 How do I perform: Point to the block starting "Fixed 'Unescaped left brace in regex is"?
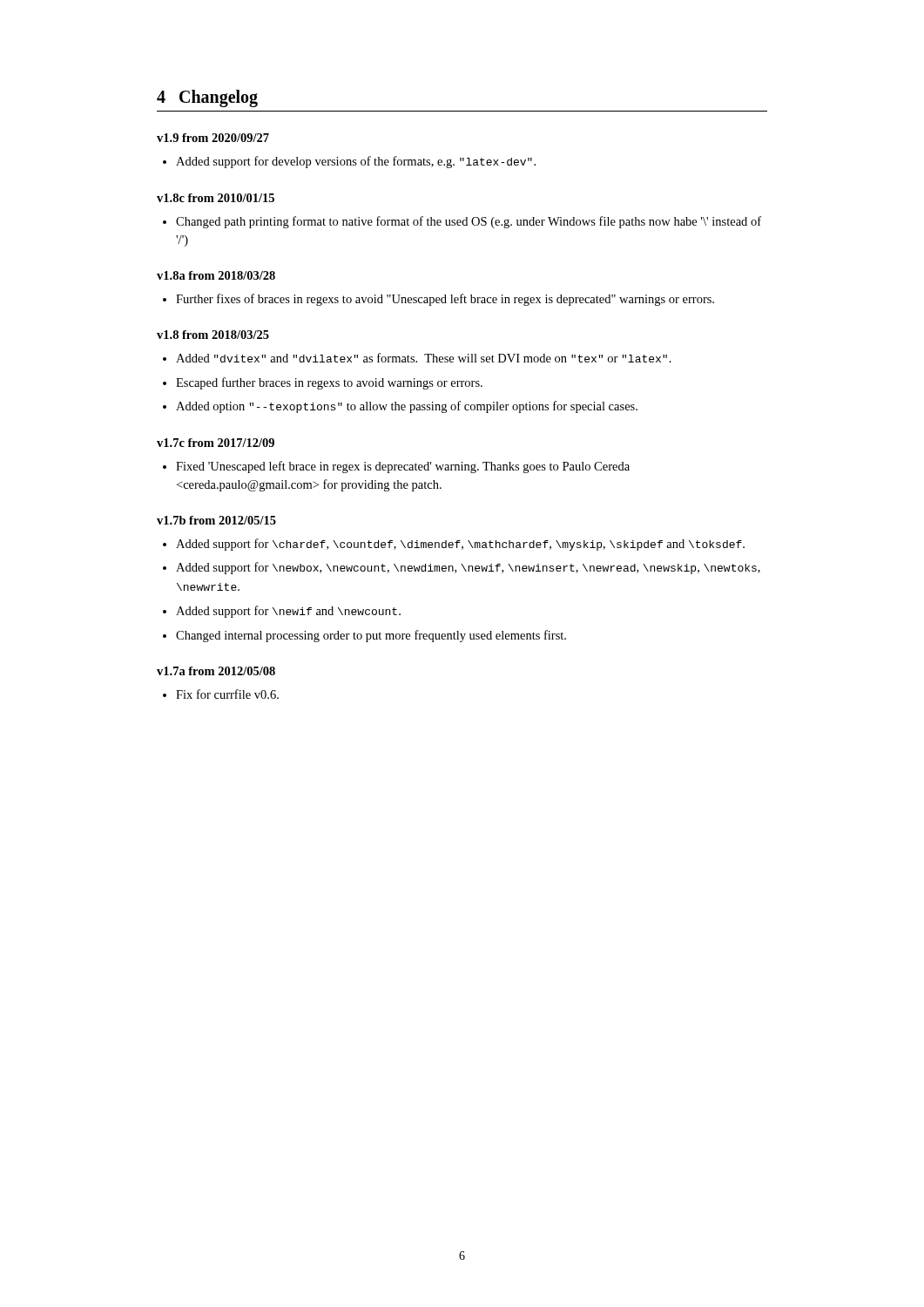point(403,475)
